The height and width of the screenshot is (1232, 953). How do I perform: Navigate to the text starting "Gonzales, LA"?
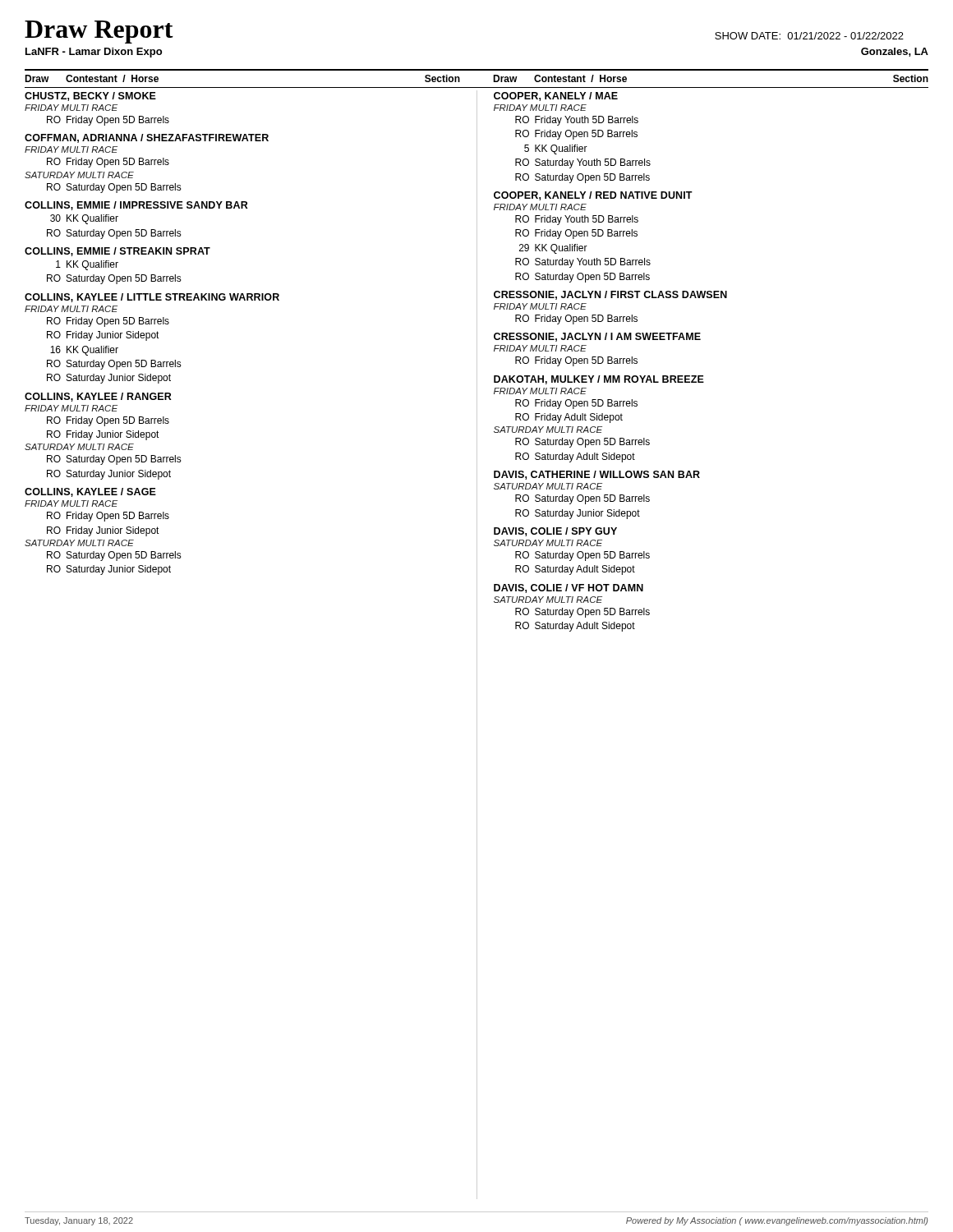click(x=894, y=51)
